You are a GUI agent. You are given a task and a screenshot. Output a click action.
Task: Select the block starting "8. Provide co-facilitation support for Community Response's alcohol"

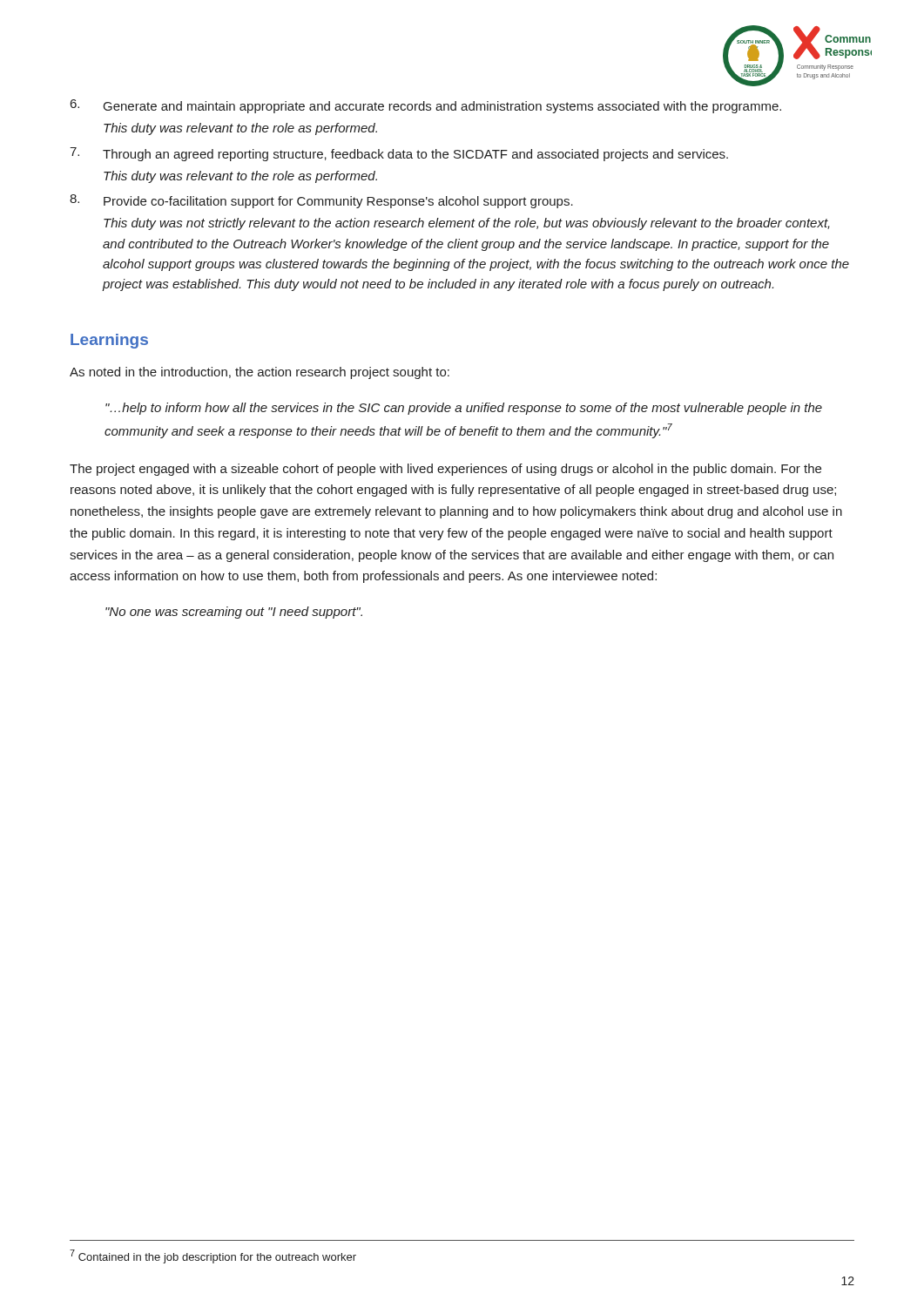462,243
